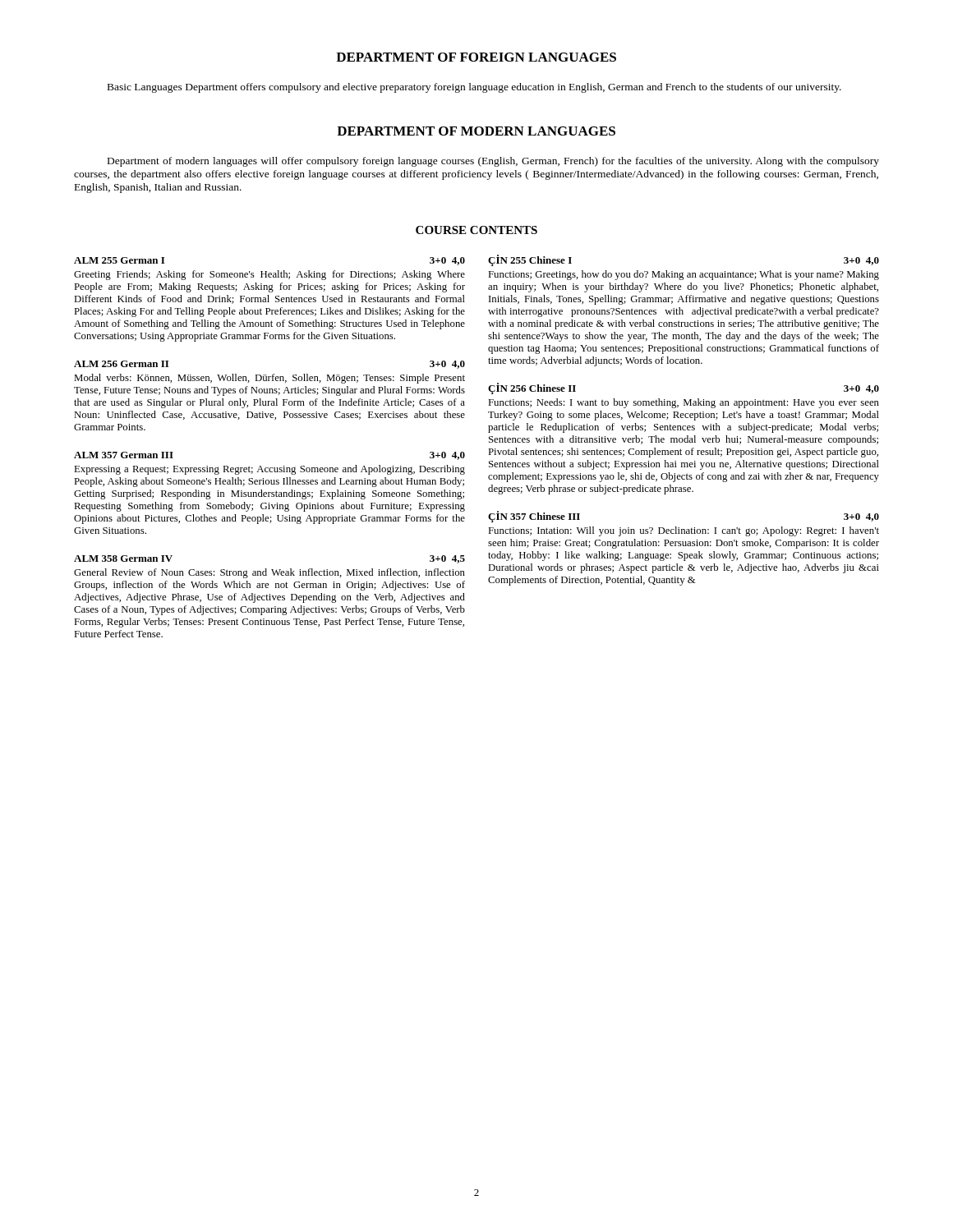Find the region starting "ALM 256 German II 3+0 4,0 Modal verbs:"

tap(269, 395)
